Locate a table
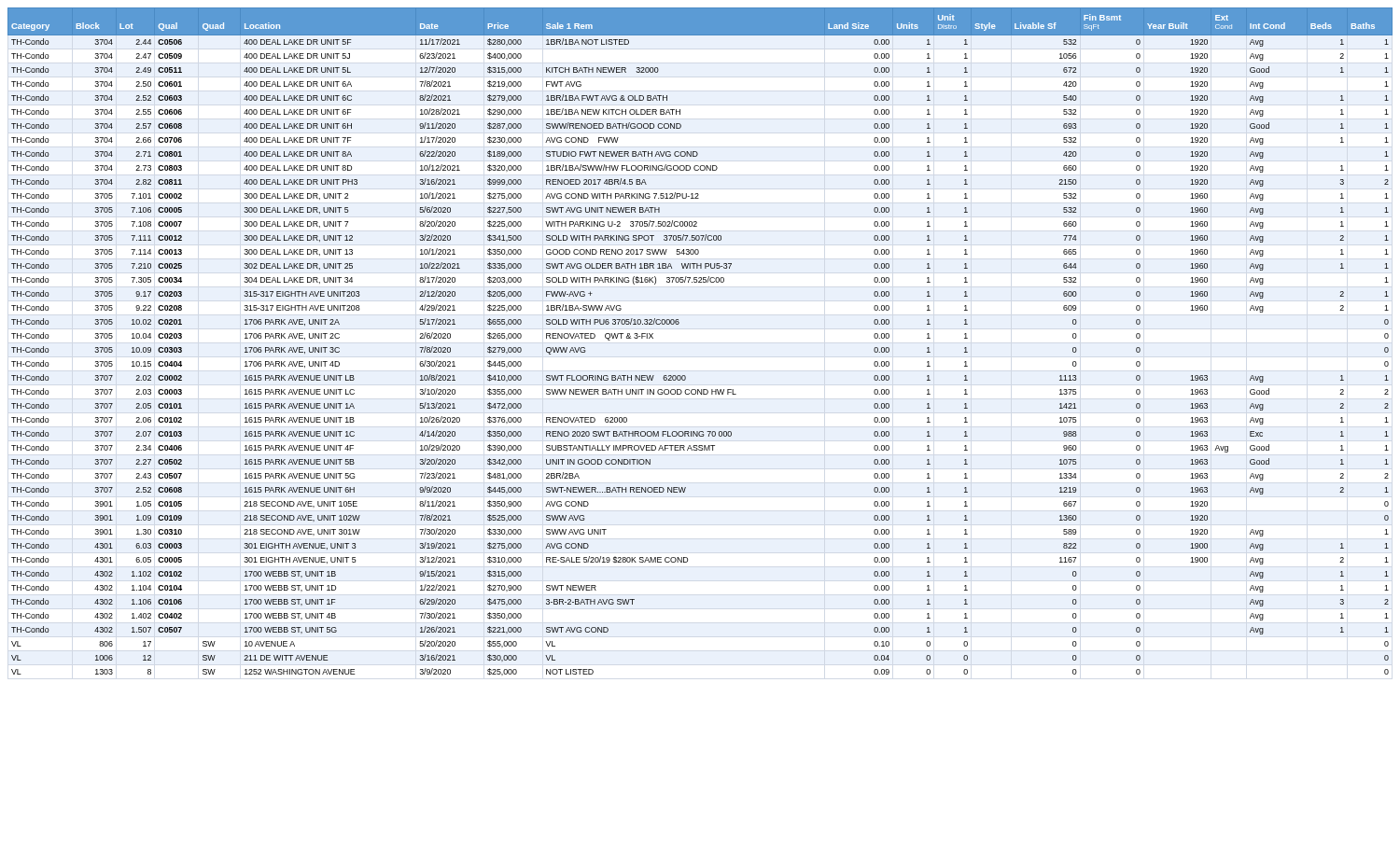The width and height of the screenshot is (1400, 850). tap(700, 343)
